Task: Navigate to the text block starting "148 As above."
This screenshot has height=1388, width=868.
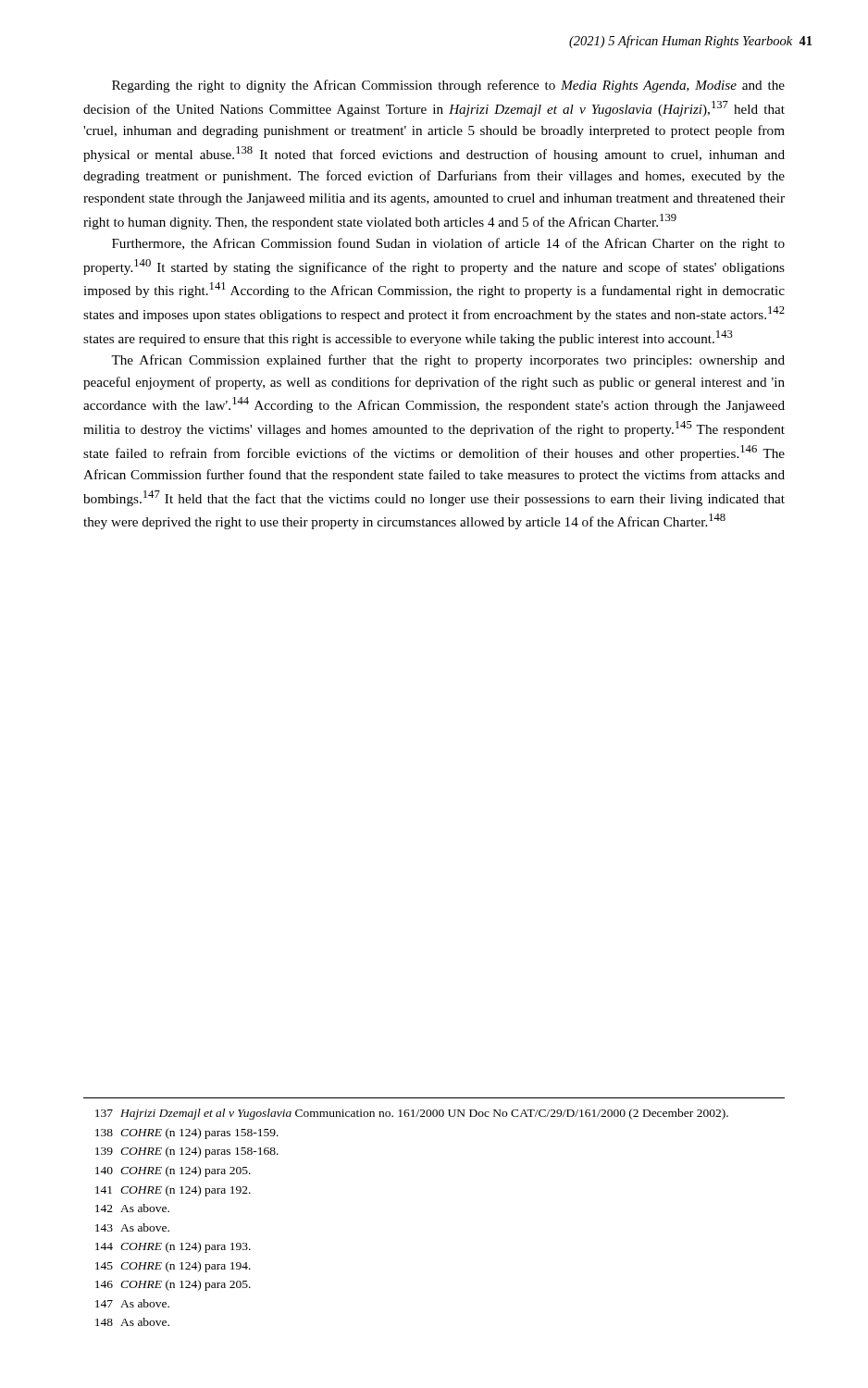Action: point(132,1322)
